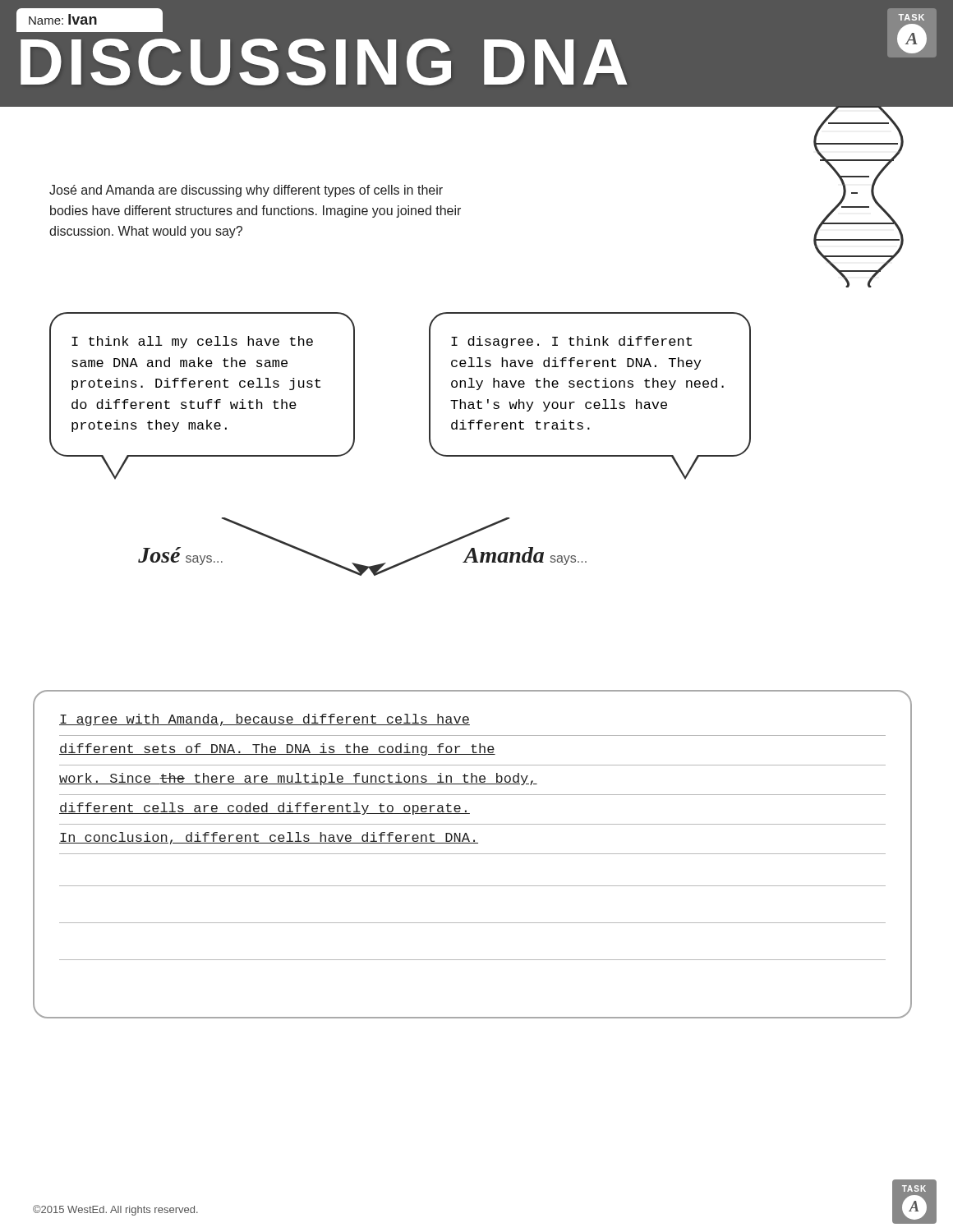Select the text starting "I think all my cells"

(196, 384)
